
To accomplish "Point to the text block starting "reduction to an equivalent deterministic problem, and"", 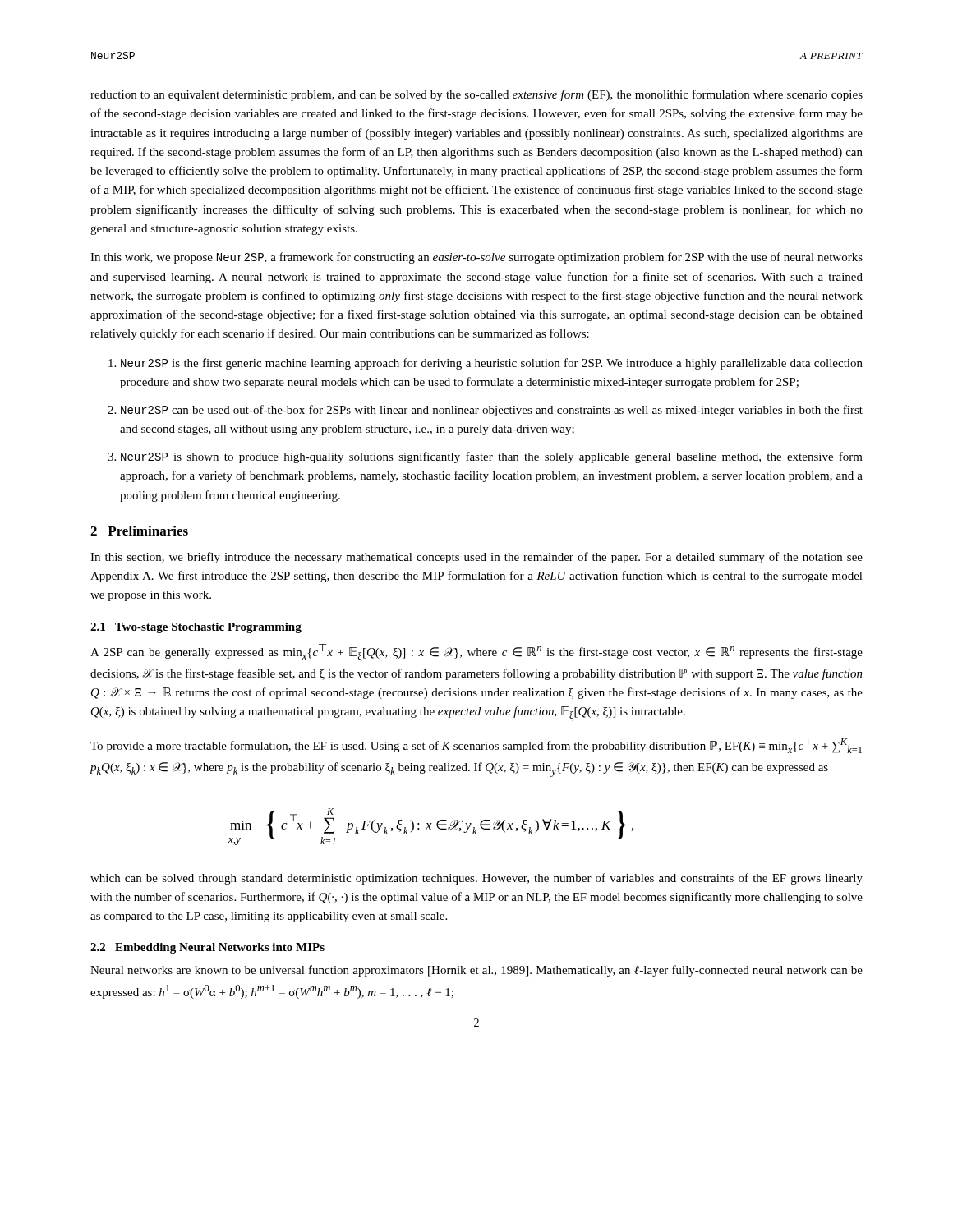I will 476,162.
